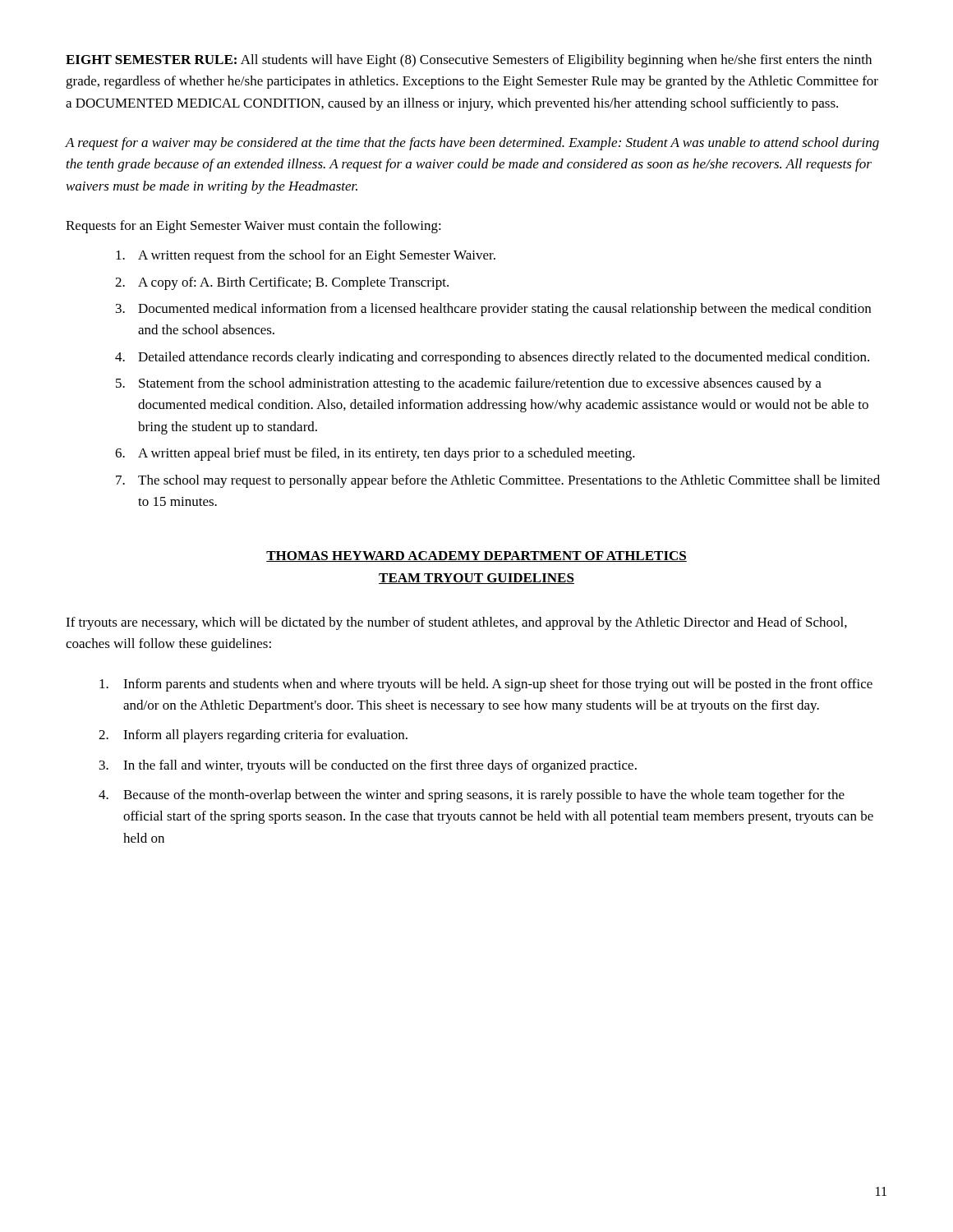Point to the element starting "6. A written appeal brief must be filed,"

tap(375, 454)
